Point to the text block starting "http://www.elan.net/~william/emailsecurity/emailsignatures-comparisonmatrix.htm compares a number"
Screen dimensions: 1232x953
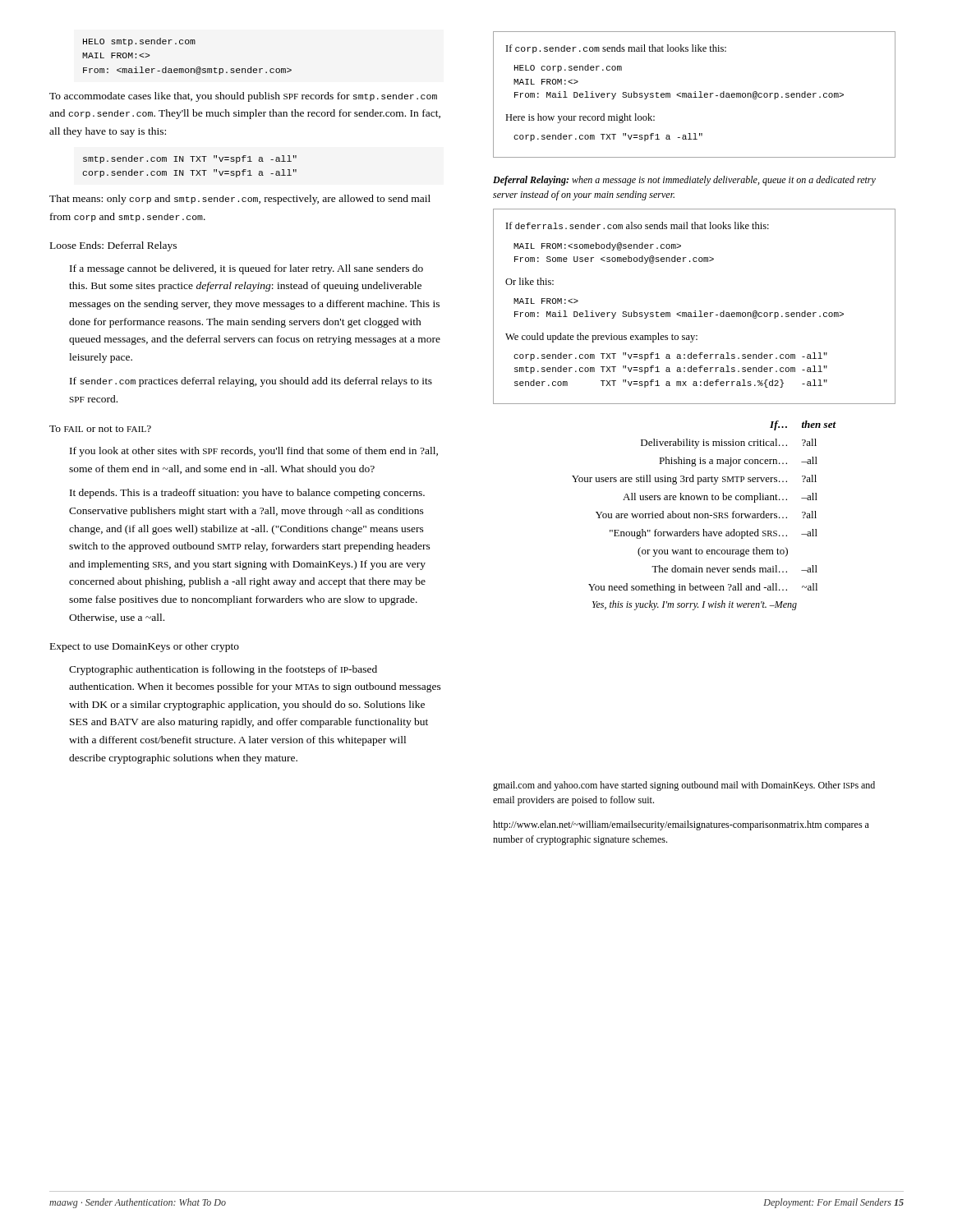pos(694,832)
